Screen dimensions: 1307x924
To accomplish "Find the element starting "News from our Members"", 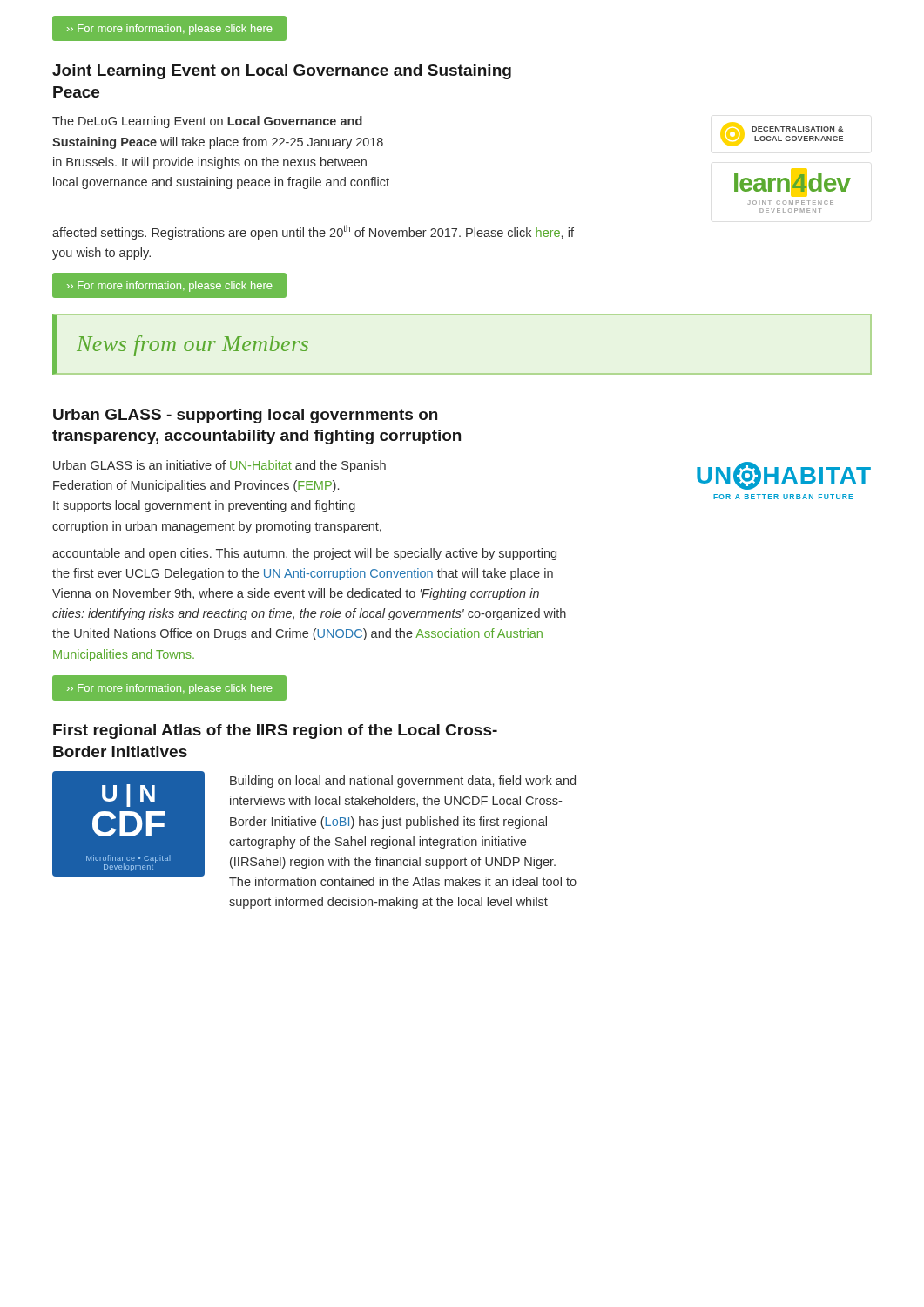I will coord(180,344).
